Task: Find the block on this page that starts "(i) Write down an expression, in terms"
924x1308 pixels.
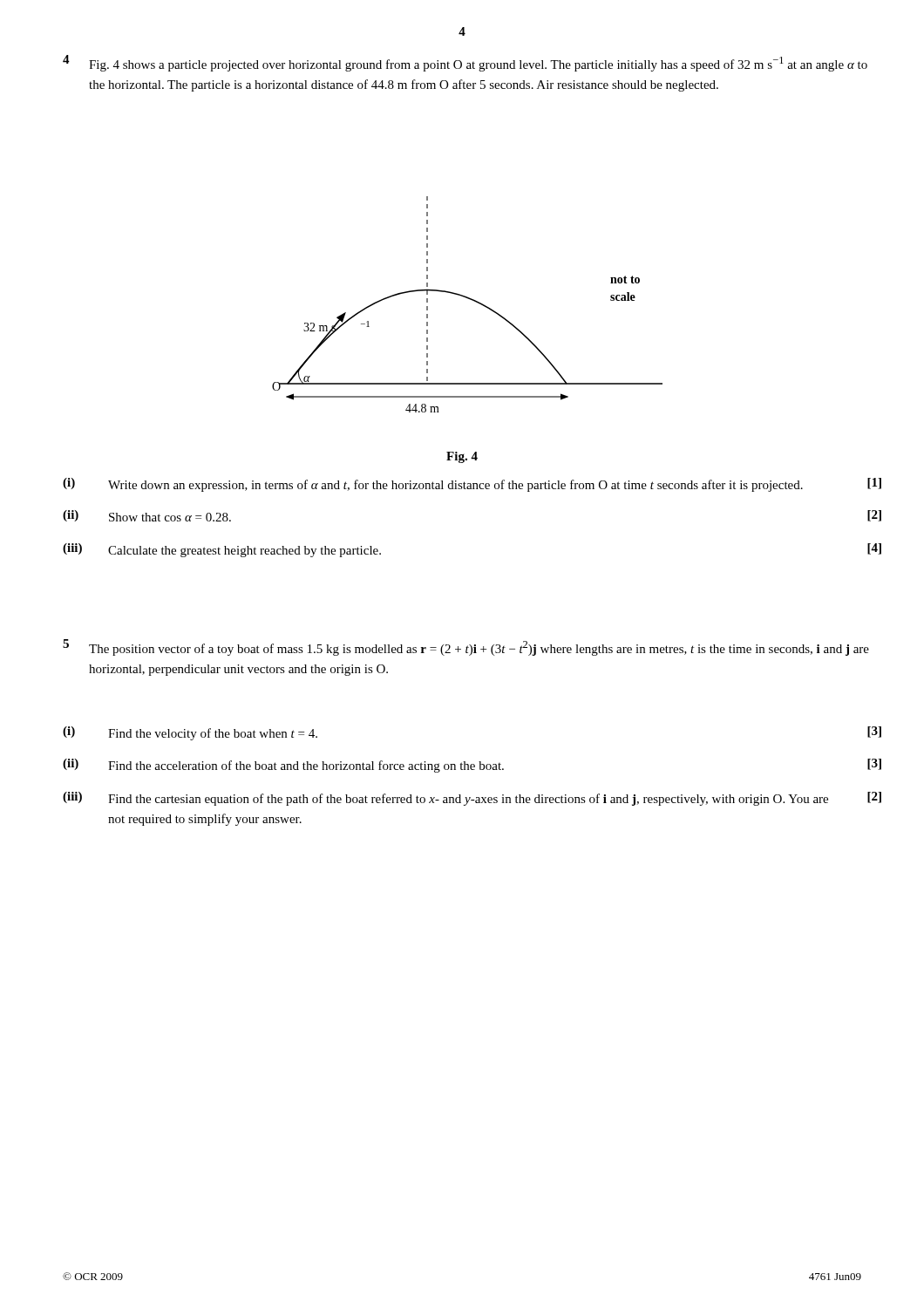Action: point(472,485)
